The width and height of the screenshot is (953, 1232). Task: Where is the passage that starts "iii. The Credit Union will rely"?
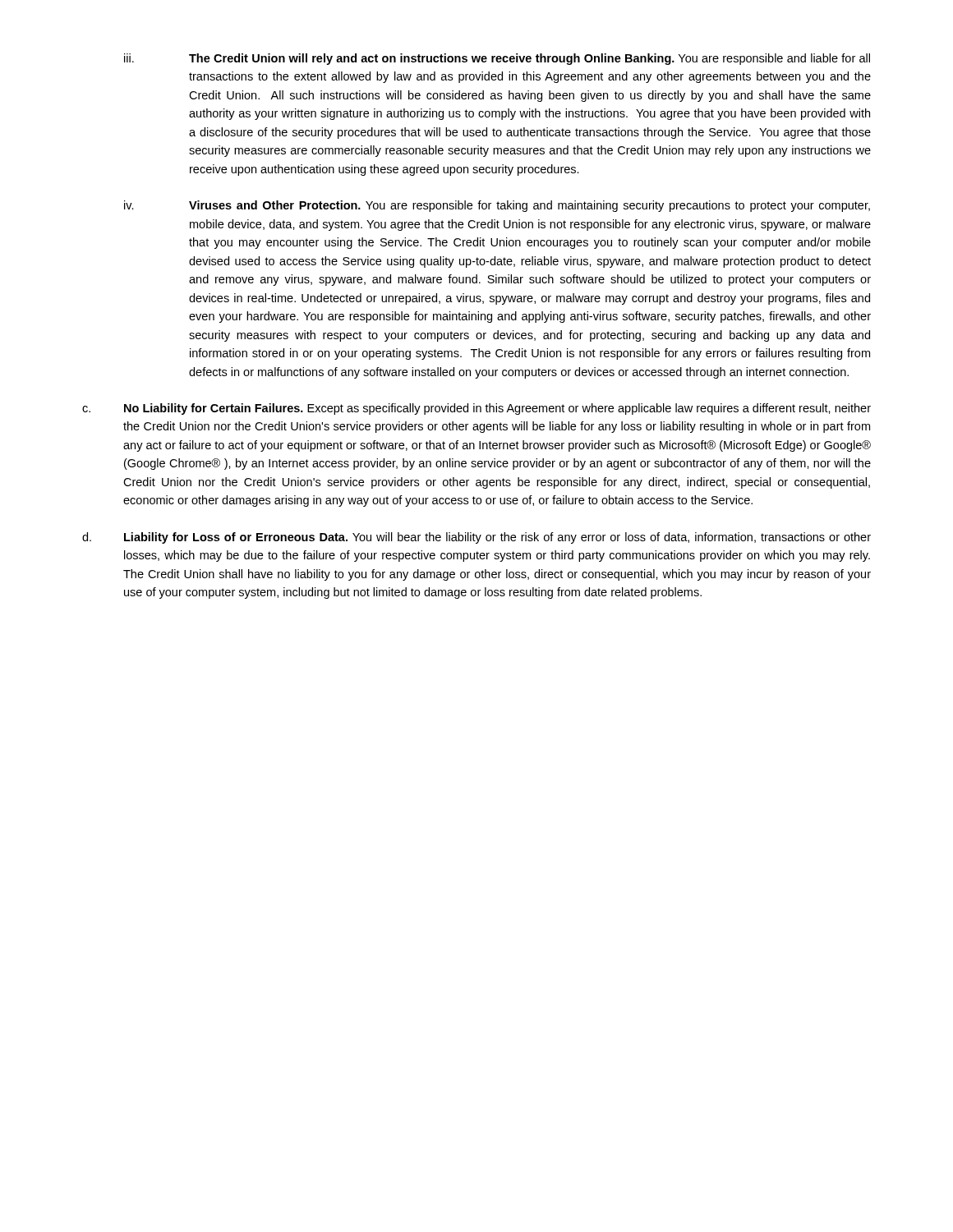(476, 114)
